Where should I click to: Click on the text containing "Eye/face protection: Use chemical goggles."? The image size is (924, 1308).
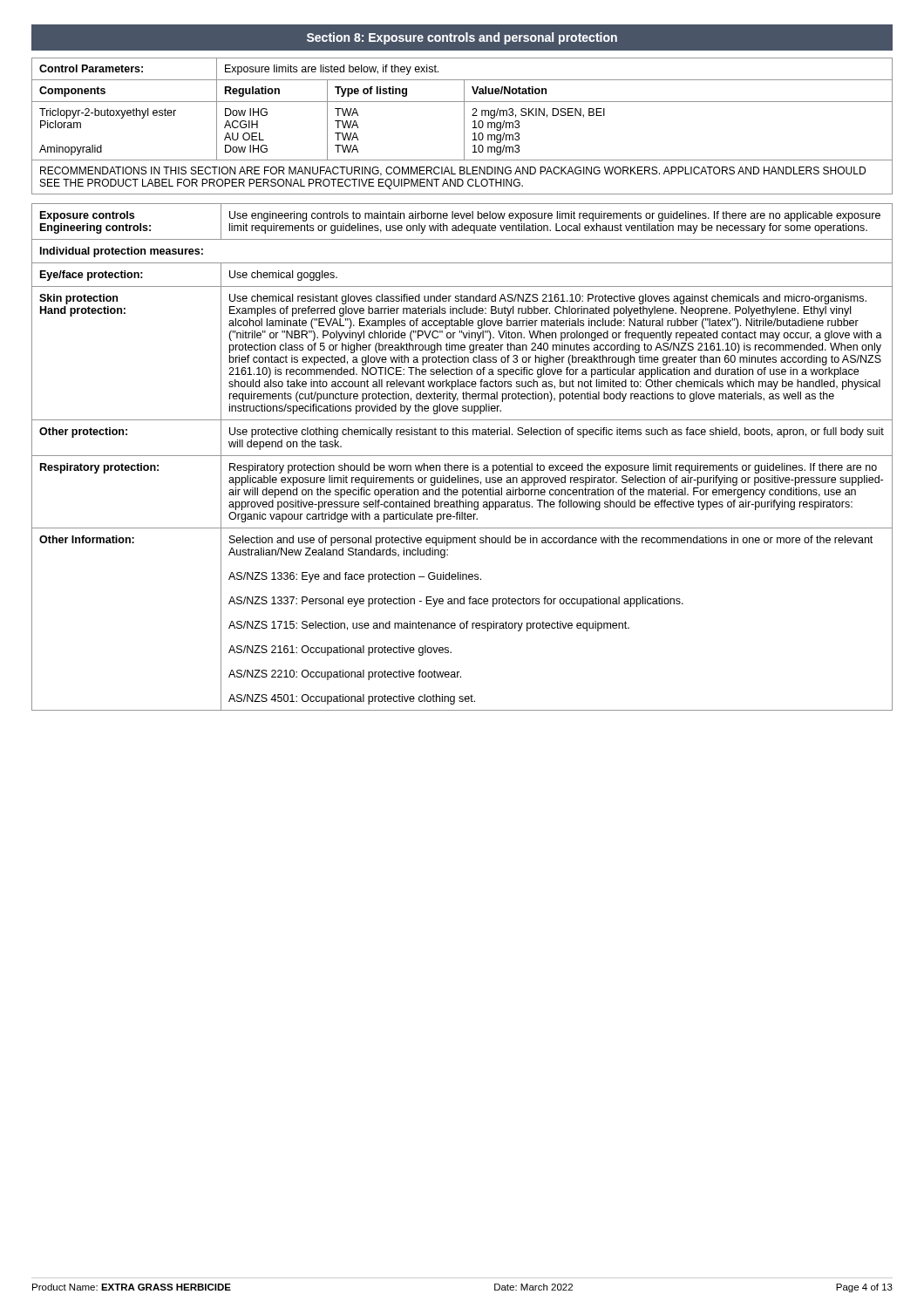462,275
